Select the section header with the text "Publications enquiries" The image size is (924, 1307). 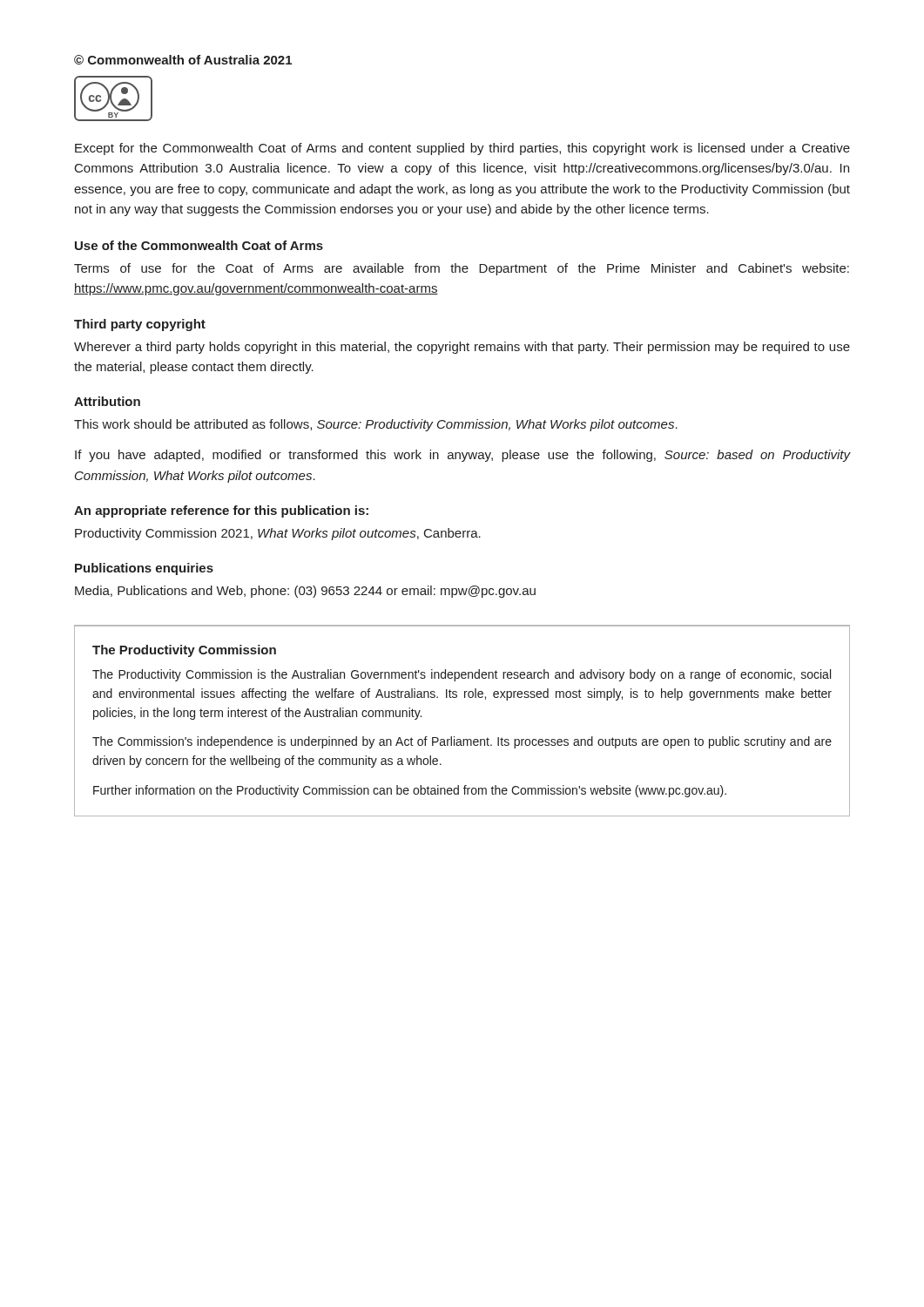pos(144,568)
